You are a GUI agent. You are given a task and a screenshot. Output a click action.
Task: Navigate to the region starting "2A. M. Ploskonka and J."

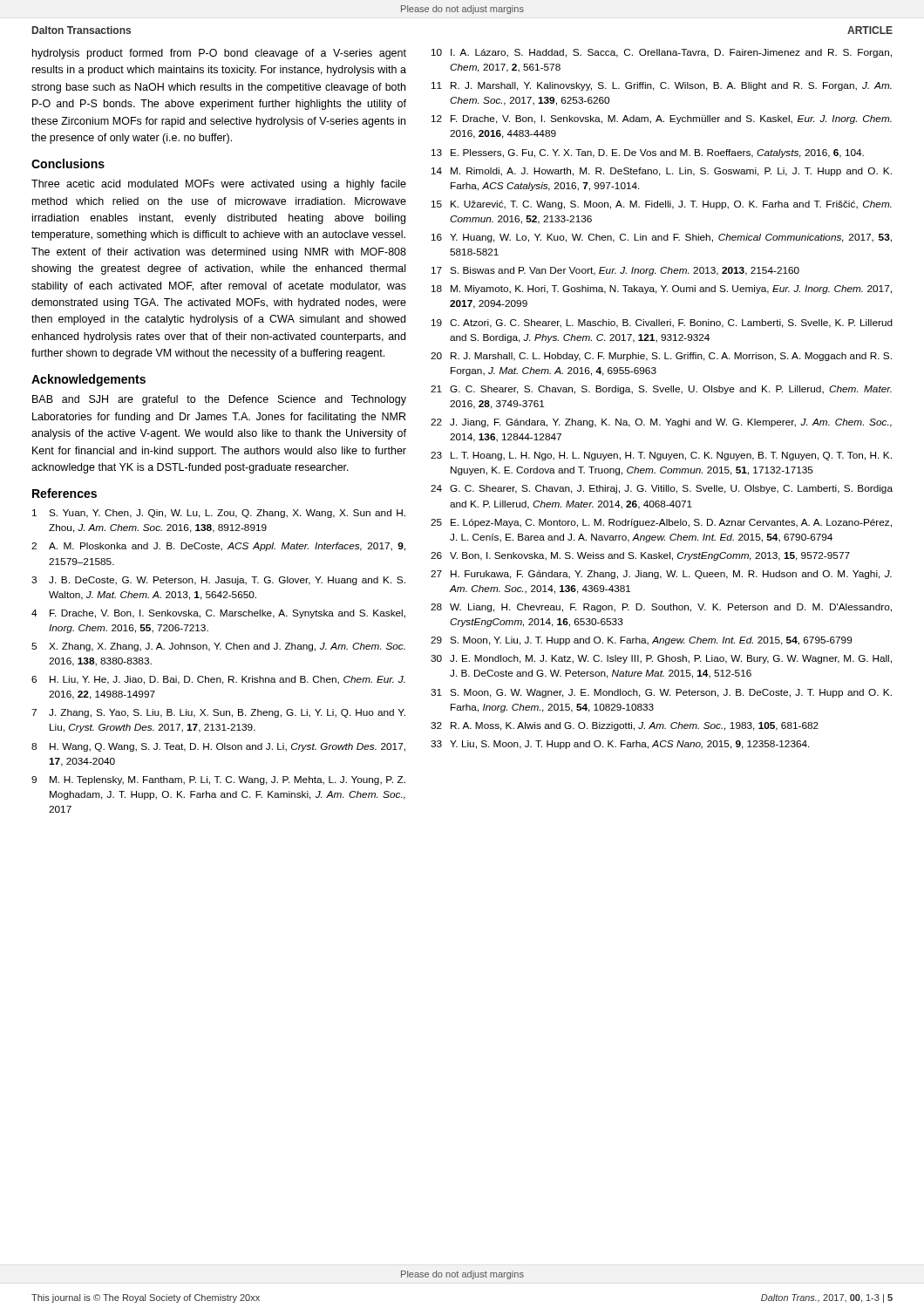(219, 554)
